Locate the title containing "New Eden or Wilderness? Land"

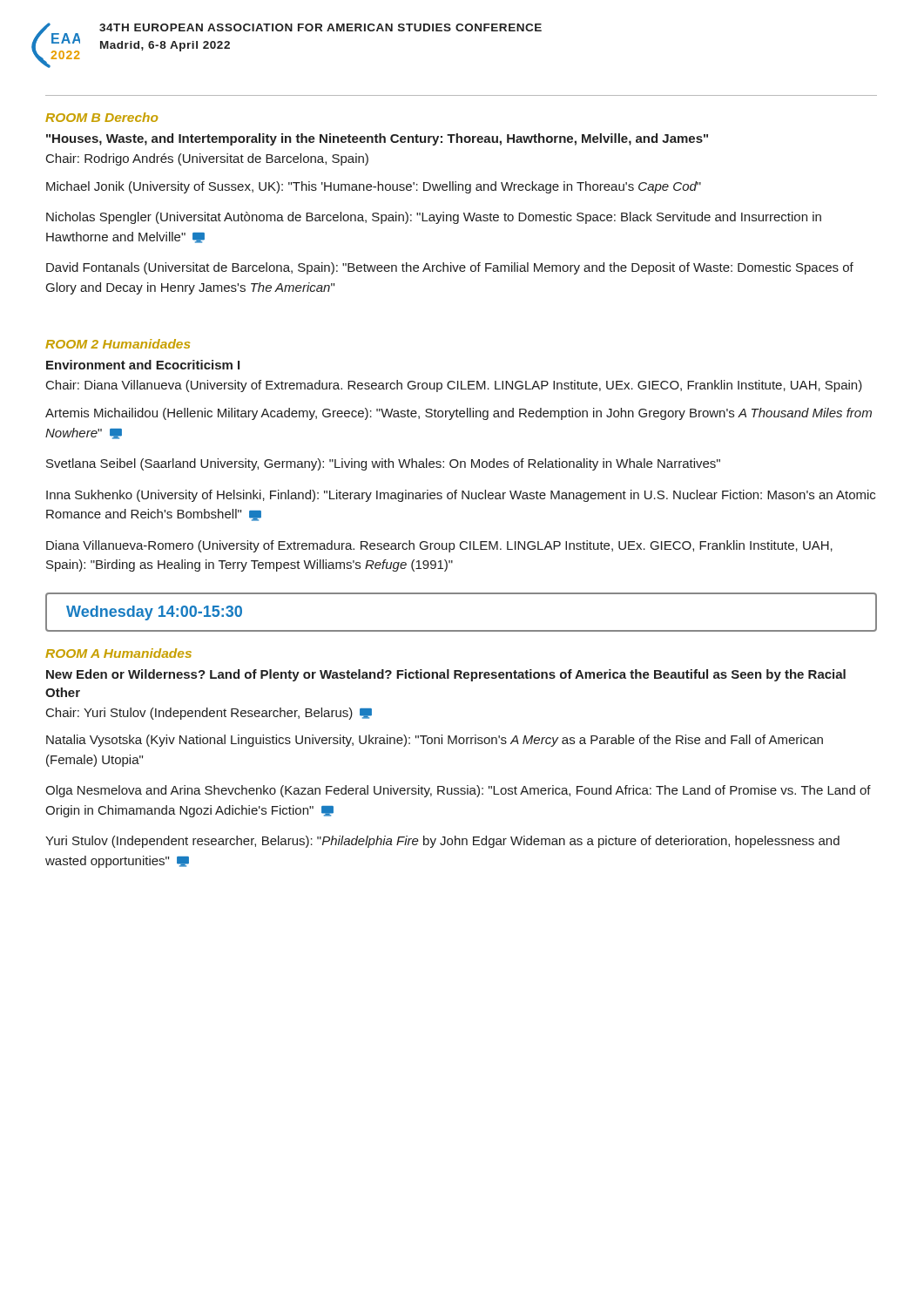(x=446, y=683)
